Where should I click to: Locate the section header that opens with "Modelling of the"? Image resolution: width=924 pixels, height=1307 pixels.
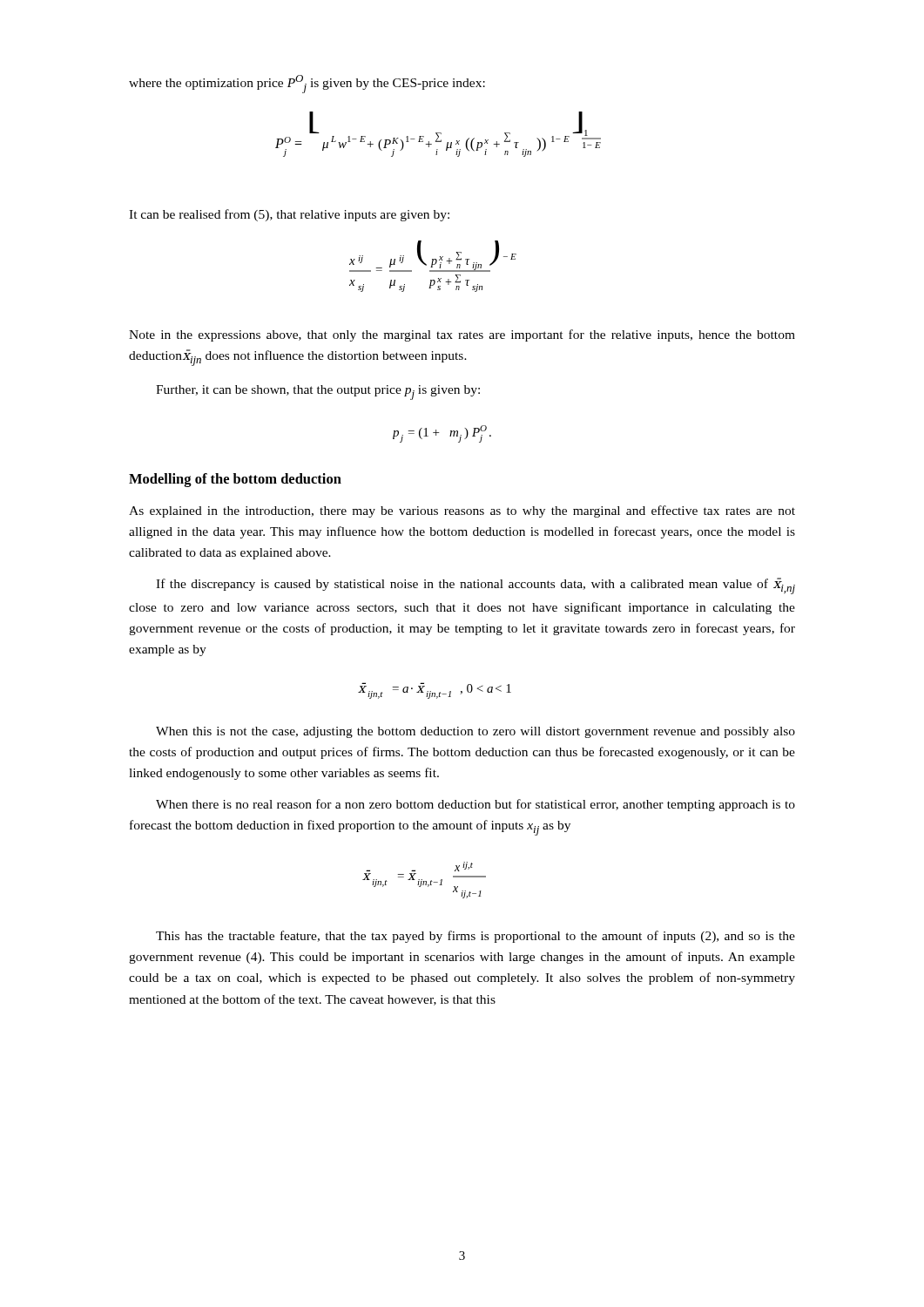point(235,480)
